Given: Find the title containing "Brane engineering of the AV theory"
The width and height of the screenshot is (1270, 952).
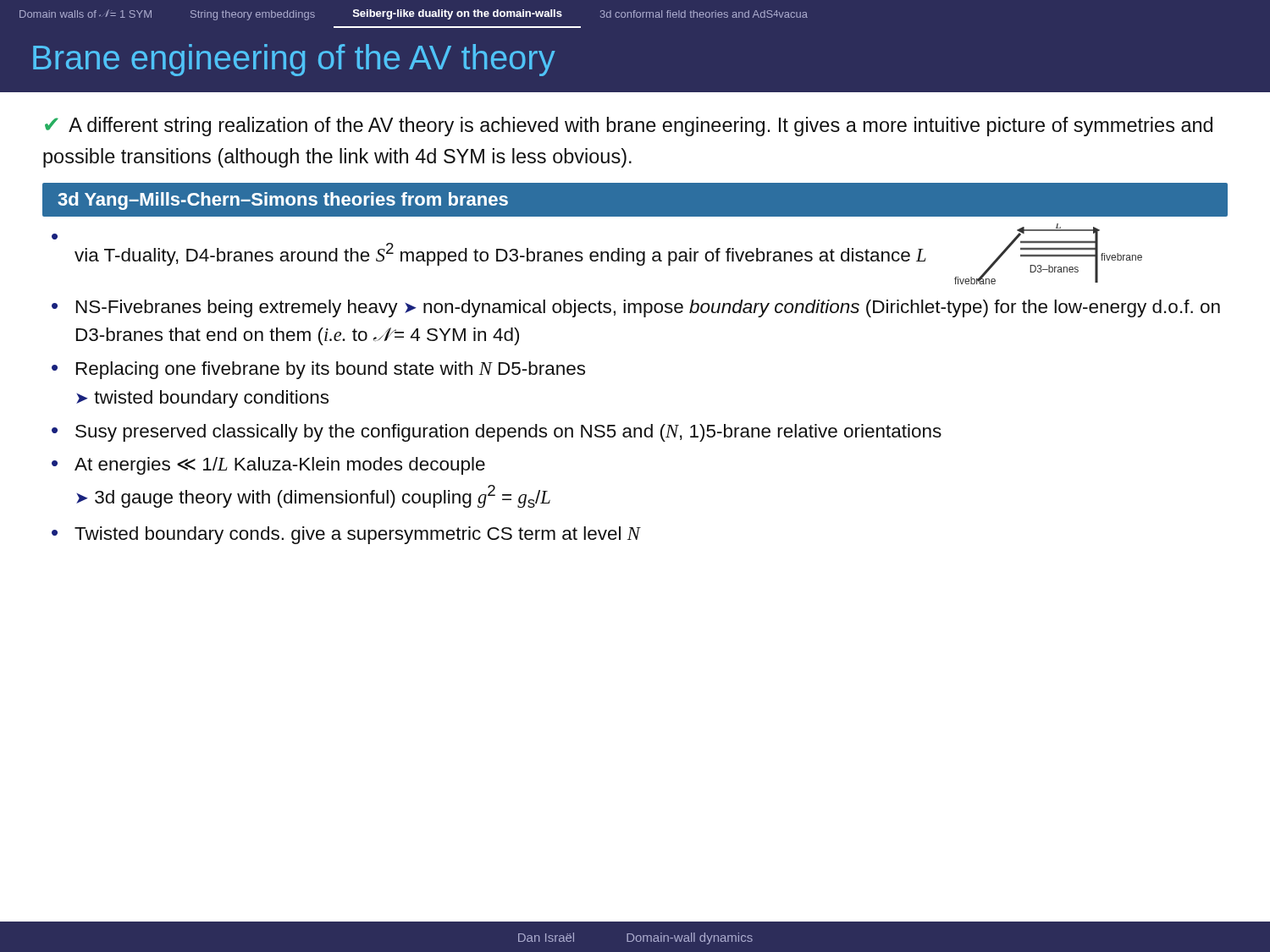Looking at the screenshot, I should pos(293,58).
